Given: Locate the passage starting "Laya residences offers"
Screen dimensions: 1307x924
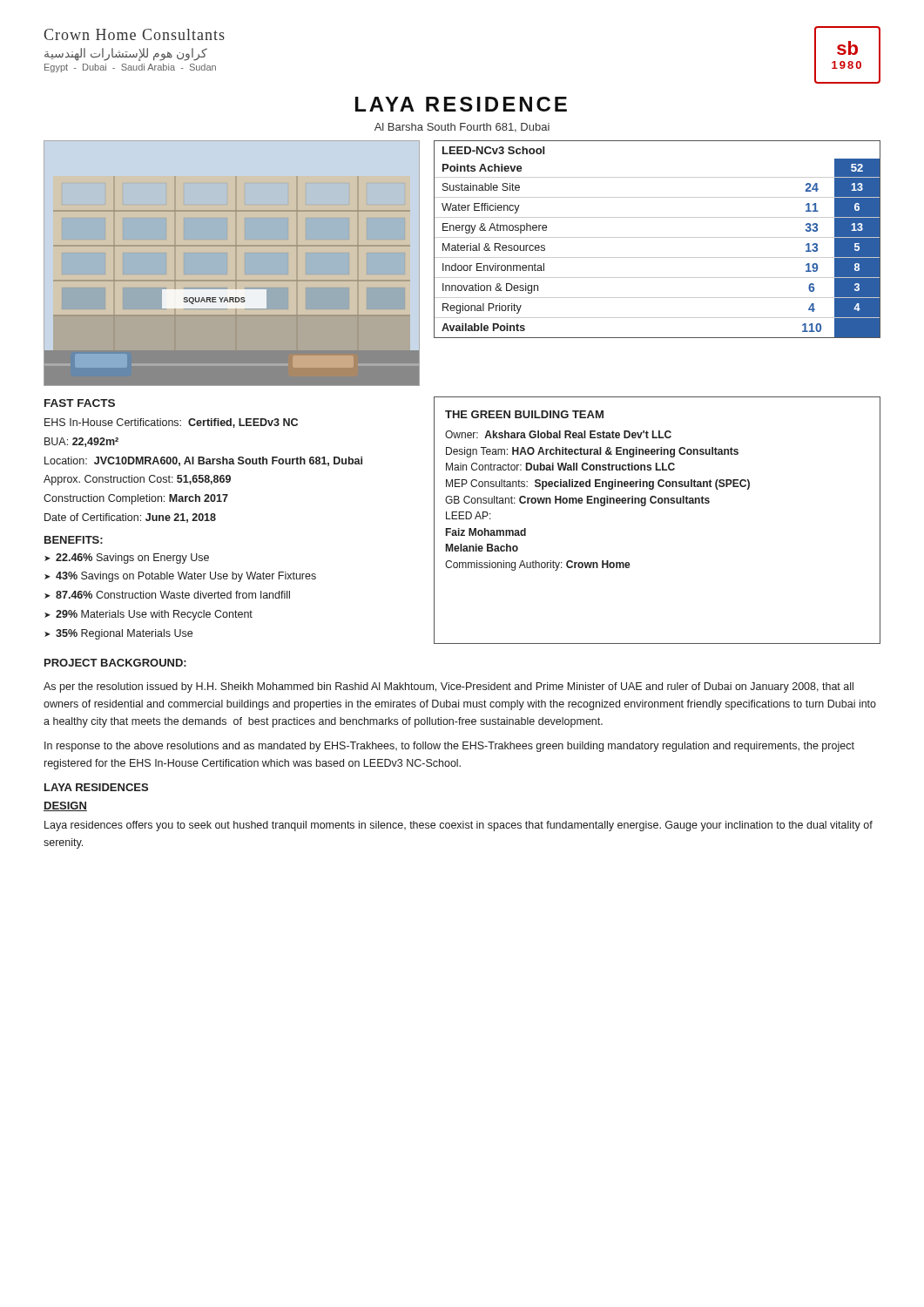Looking at the screenshot, I should pyautogui.click(x=462, y=834).
